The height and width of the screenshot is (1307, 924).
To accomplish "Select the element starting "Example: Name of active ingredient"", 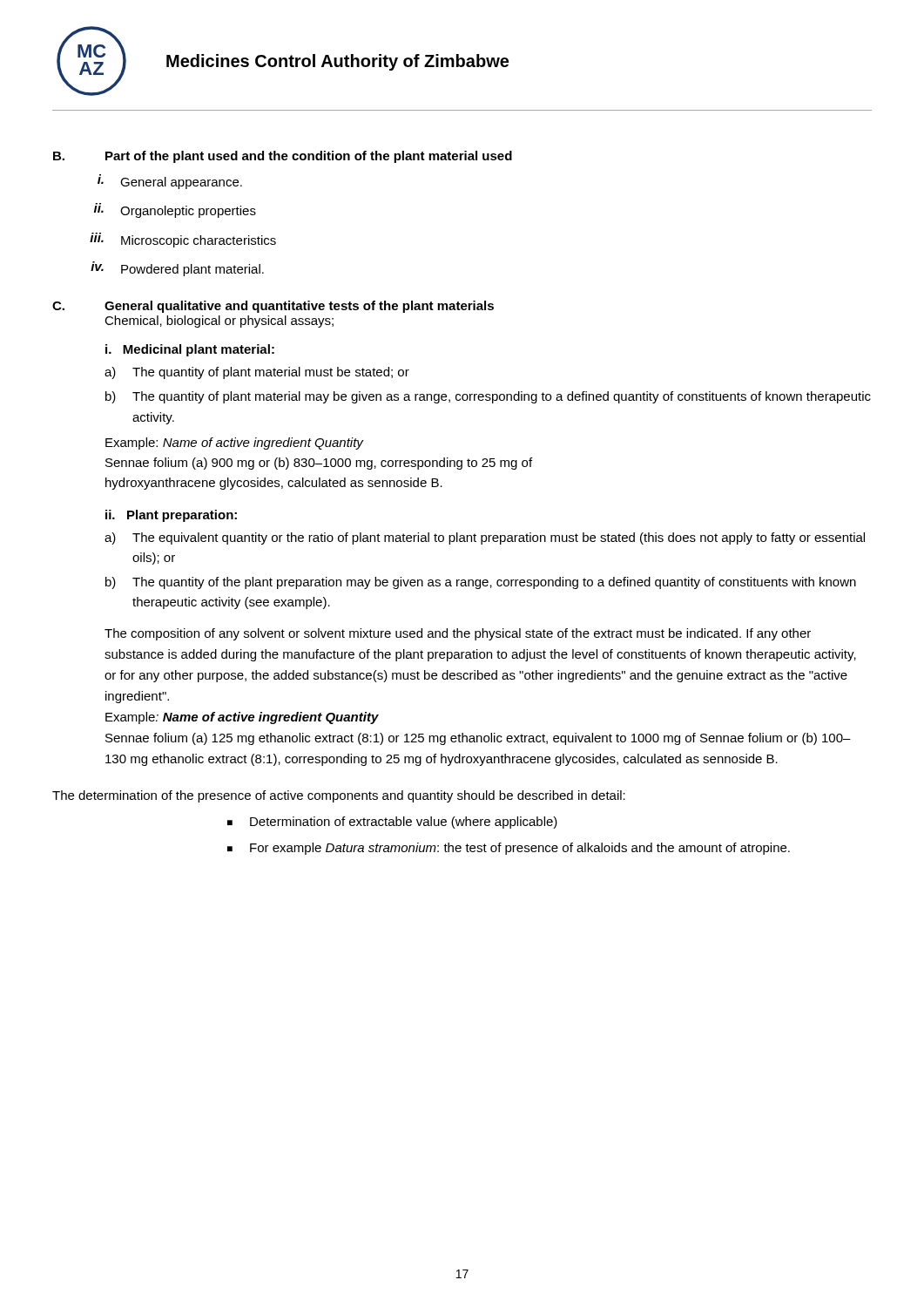I will pos(318,462).
